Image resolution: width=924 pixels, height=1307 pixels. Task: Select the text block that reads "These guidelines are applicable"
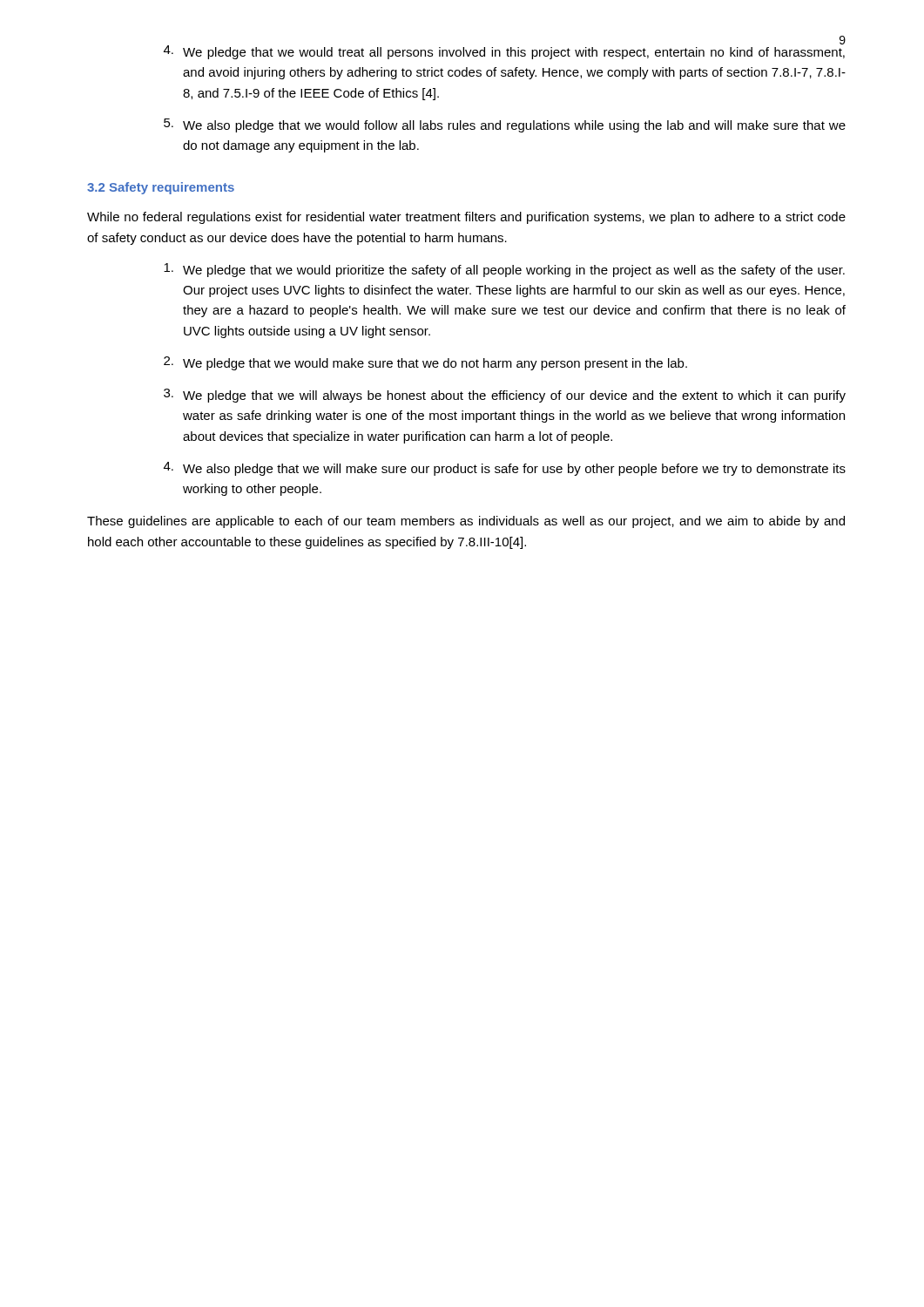[x=466, y=531]
